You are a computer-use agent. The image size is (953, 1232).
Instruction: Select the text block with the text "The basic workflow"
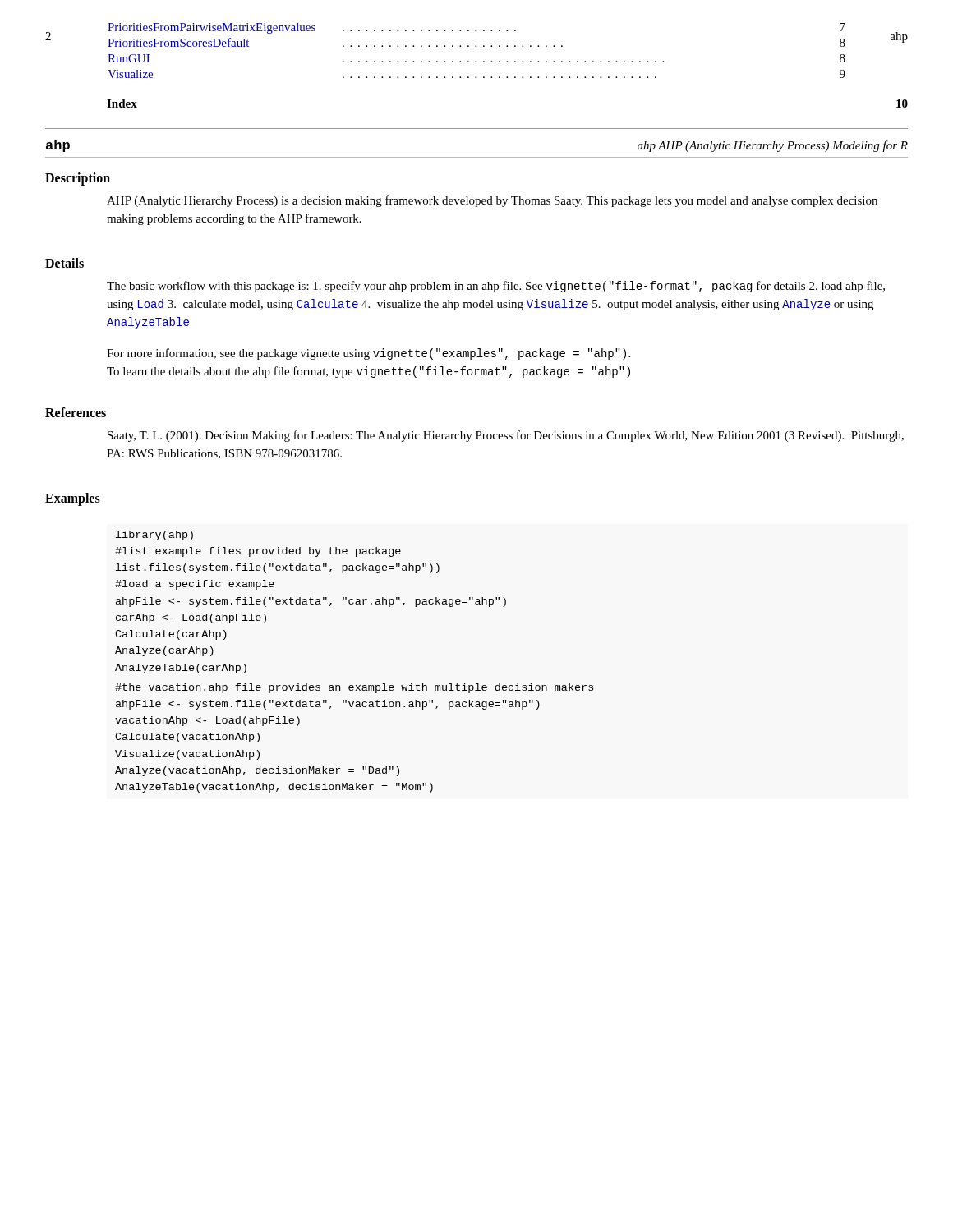(496, 304)
